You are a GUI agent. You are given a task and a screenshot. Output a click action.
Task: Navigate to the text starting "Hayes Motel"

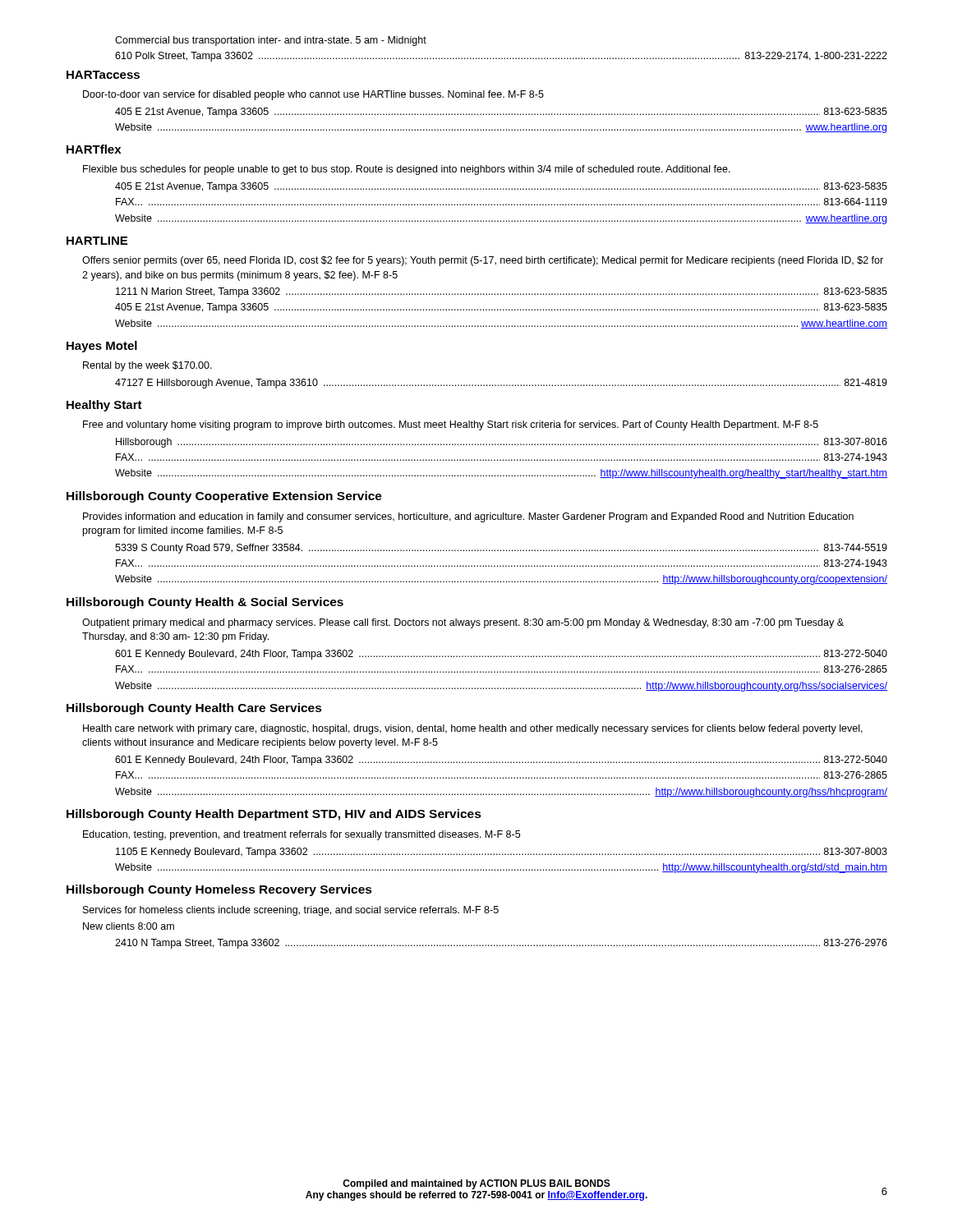click(x=102, y=346)
